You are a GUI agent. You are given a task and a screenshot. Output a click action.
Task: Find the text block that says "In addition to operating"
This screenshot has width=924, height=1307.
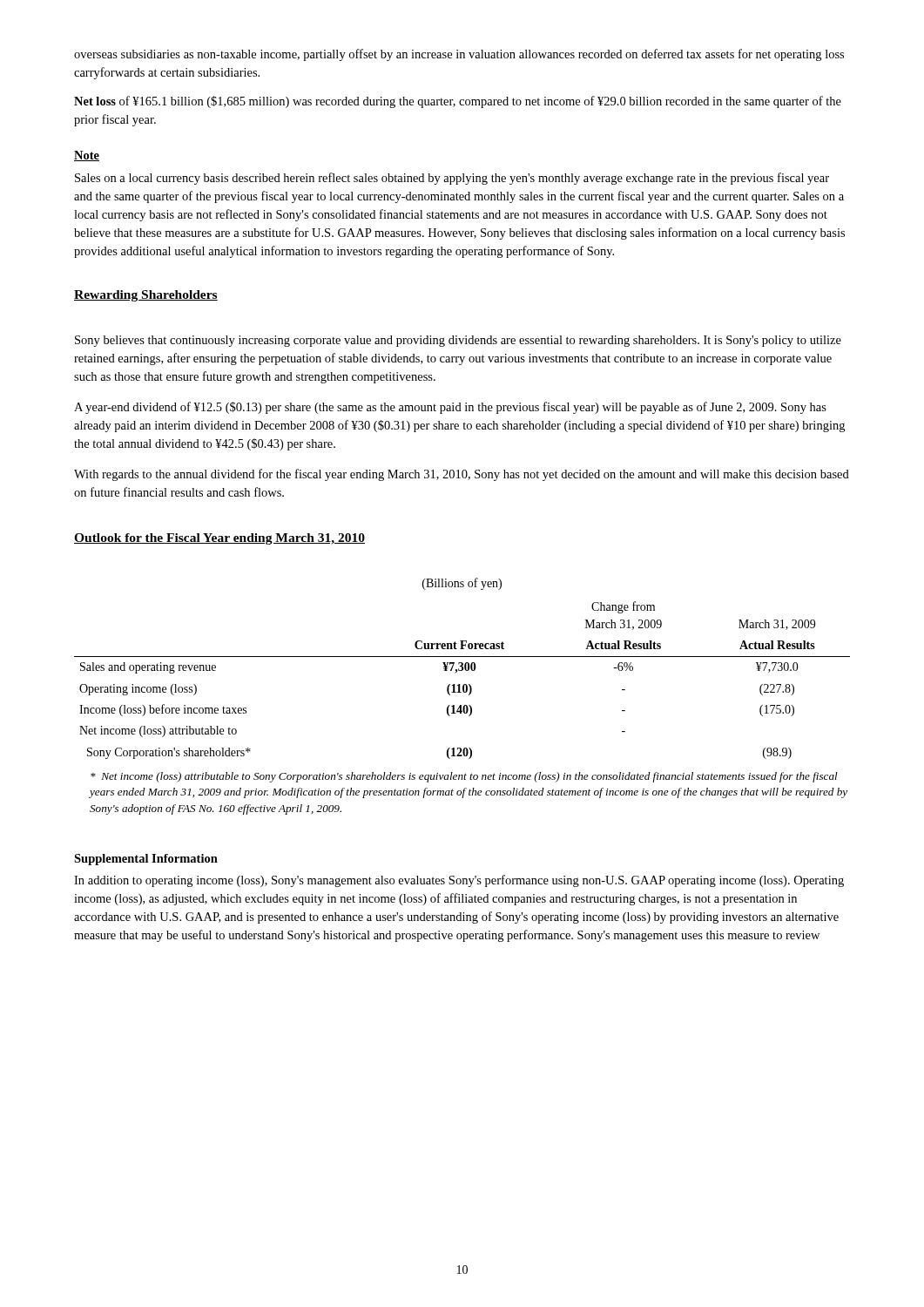tap(459, 908)
